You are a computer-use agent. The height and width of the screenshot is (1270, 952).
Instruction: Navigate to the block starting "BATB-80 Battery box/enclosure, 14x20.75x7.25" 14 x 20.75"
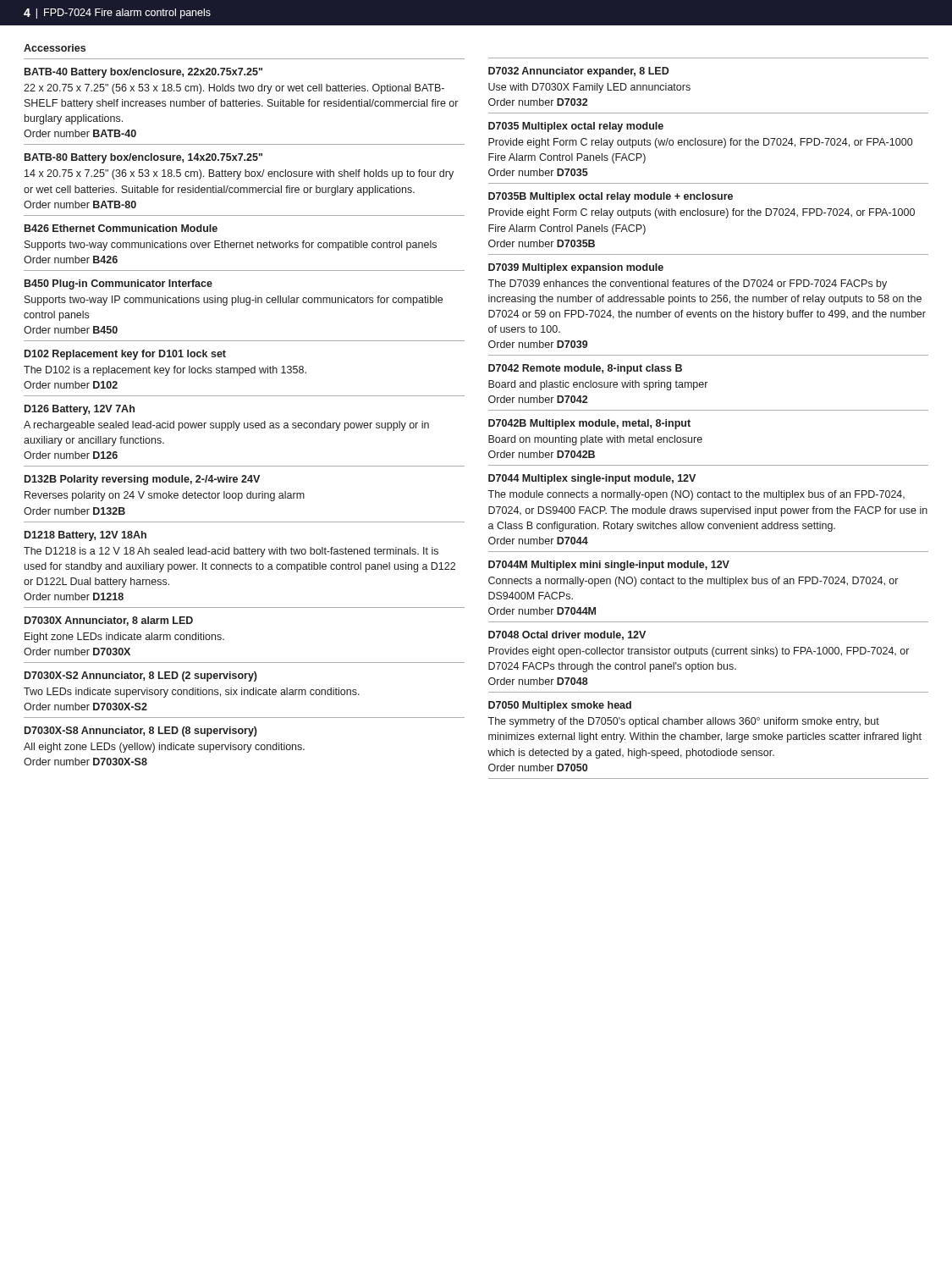244,181
